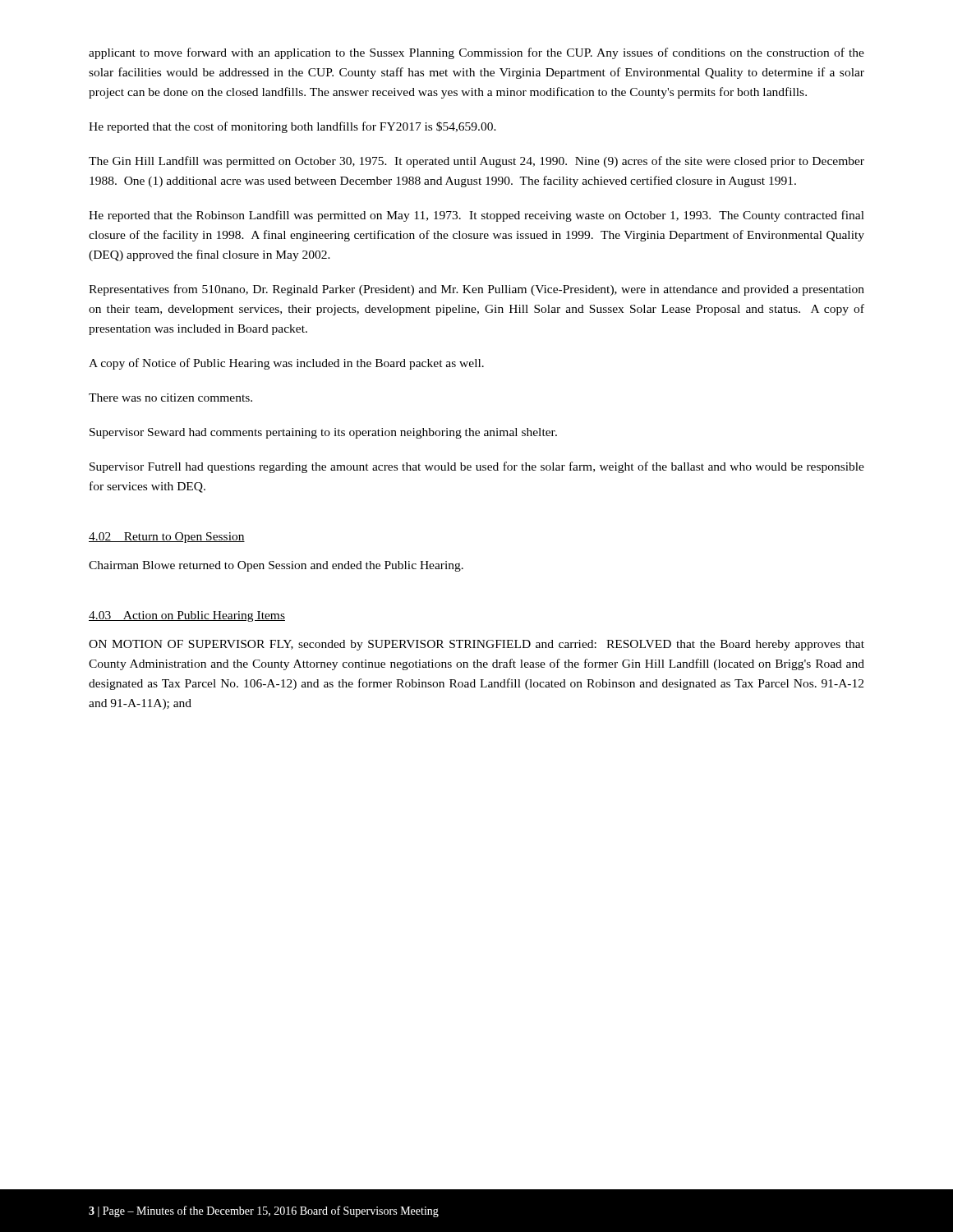Image resolution: width=953 pixels, height=1232 pixels.
Task: Click on the text block that says "He reported that the cost of monitoring both"
Action: pos(293,126)
